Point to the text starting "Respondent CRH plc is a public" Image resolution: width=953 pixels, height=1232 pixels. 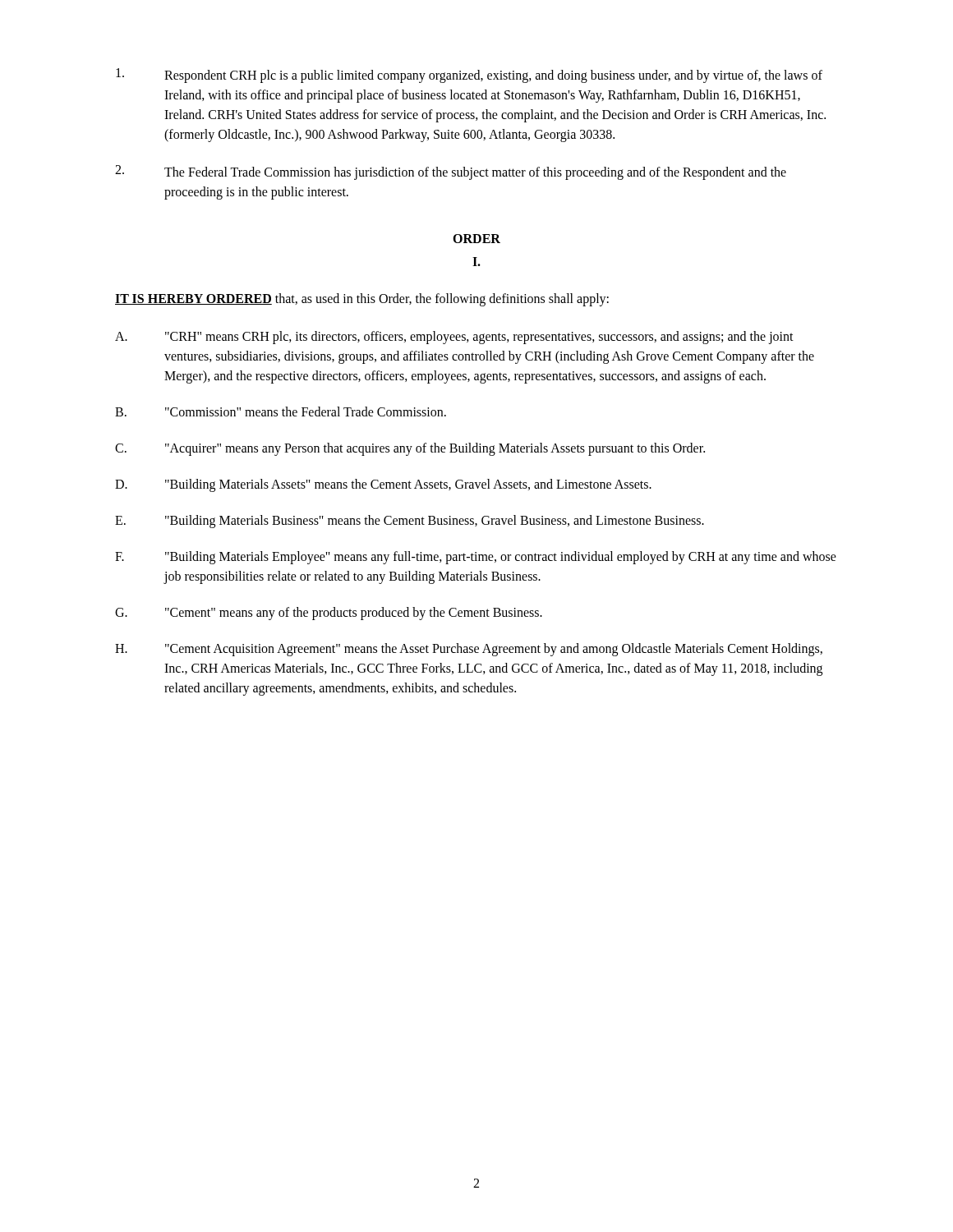(x=476, y=105)
